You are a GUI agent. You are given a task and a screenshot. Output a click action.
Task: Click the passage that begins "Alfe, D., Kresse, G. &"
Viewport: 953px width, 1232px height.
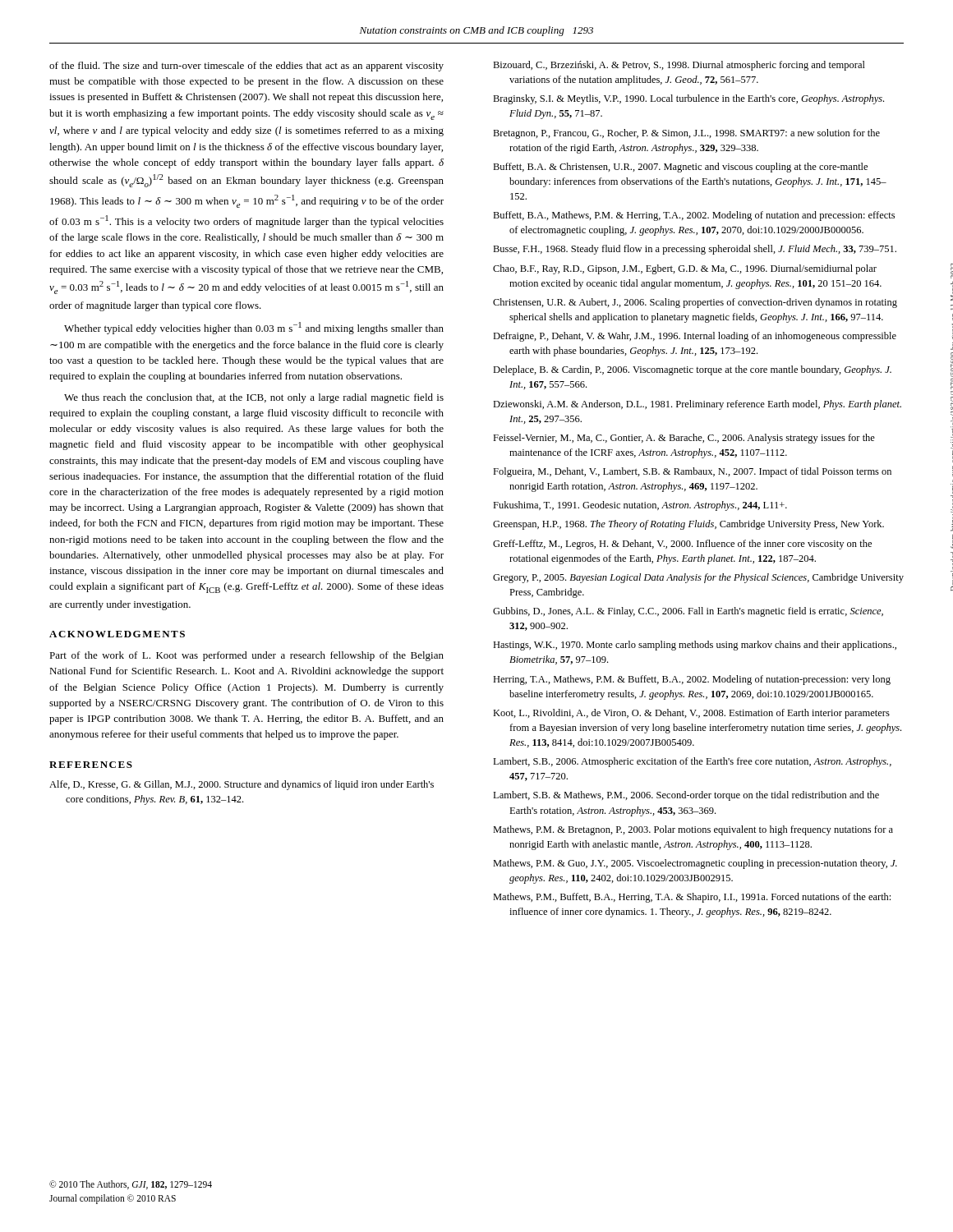[x=242, y=792]
